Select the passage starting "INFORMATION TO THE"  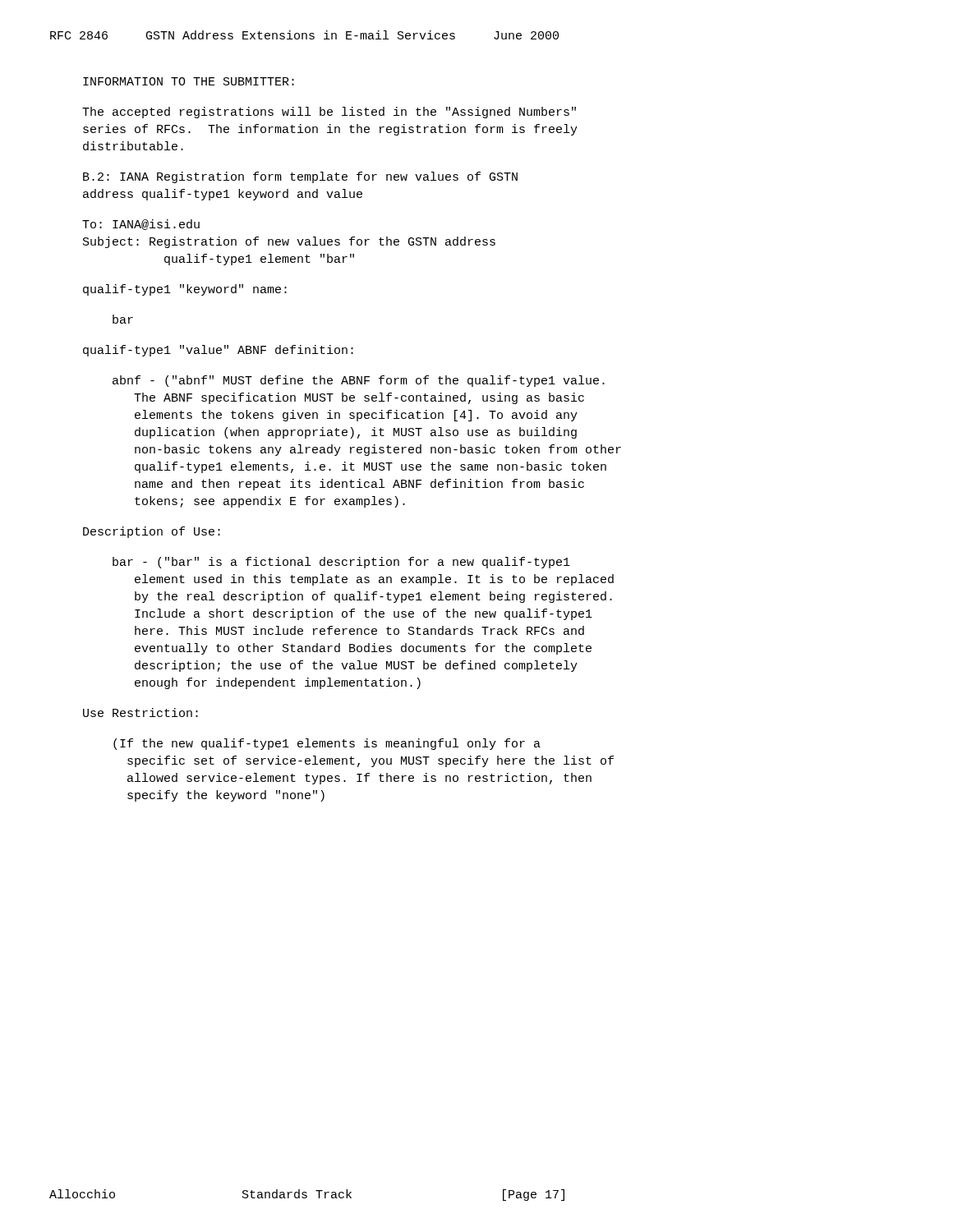pyautogui.click(x=189, y=83)
